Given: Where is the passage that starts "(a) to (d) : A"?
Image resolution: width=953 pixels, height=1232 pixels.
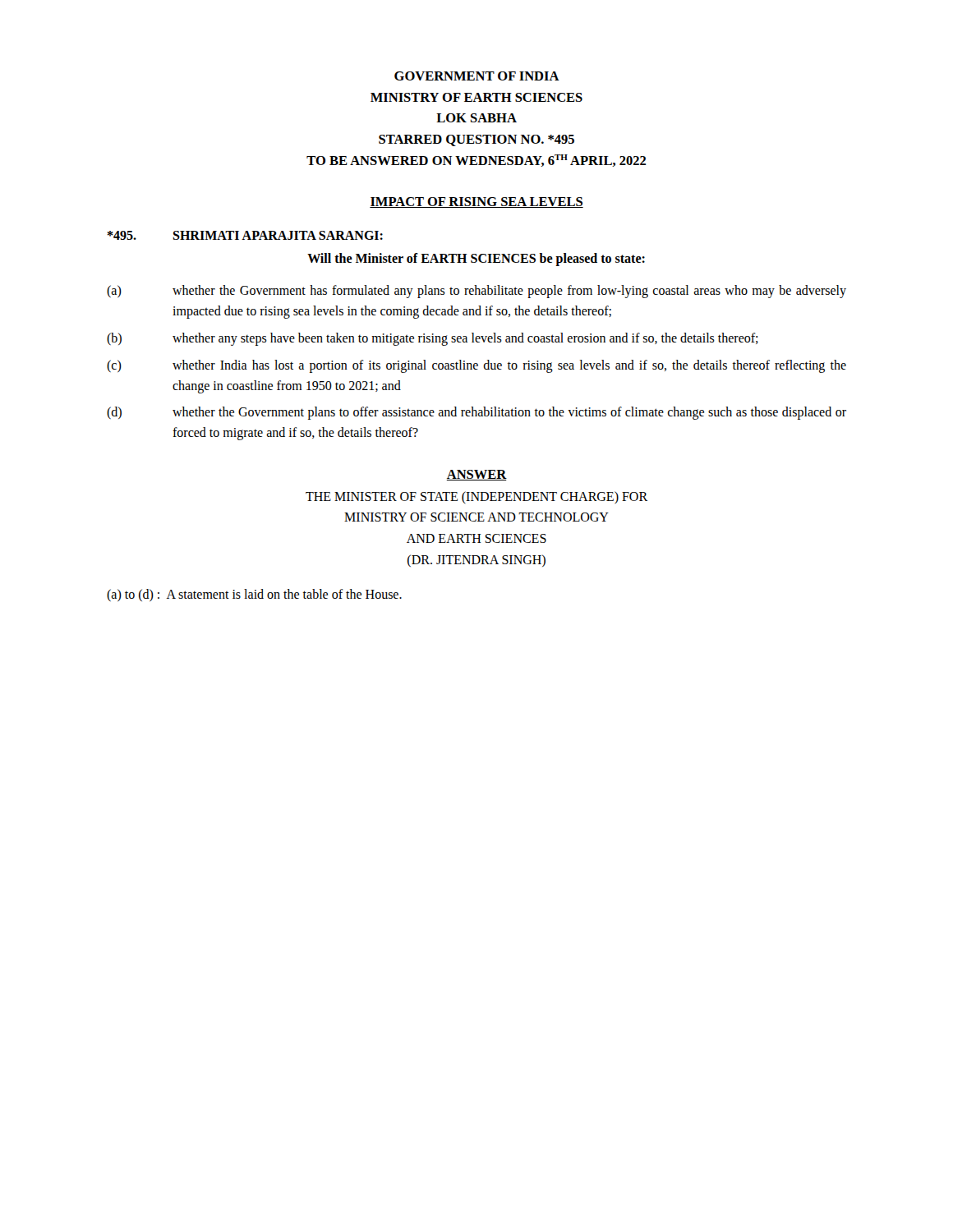Looking at the screenshot, I should 254,594.
